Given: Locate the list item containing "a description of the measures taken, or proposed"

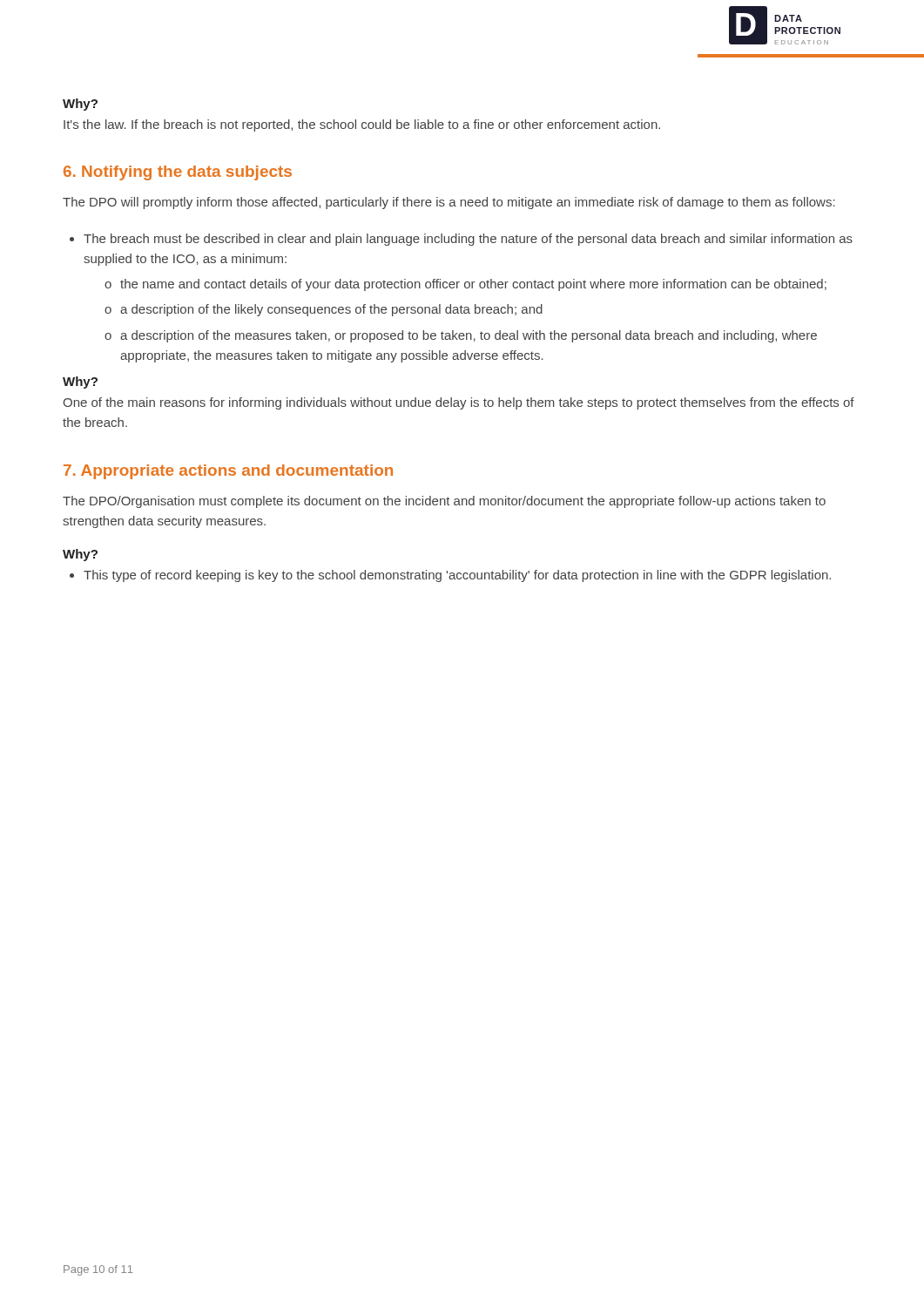Looking at the screenshot, I should coord(469,345).
